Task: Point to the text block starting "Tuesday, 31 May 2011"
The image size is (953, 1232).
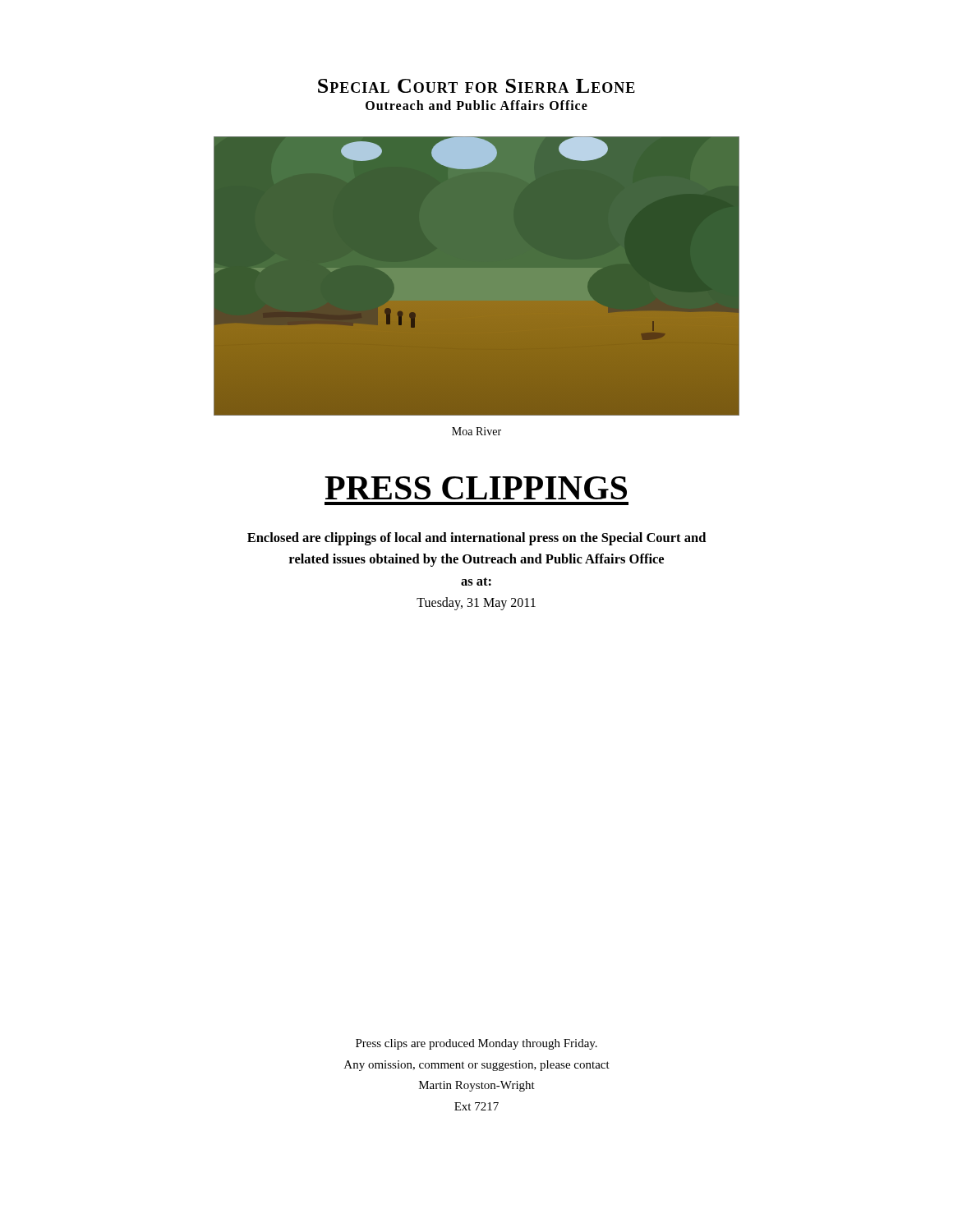Action: (x=476, y=603)
